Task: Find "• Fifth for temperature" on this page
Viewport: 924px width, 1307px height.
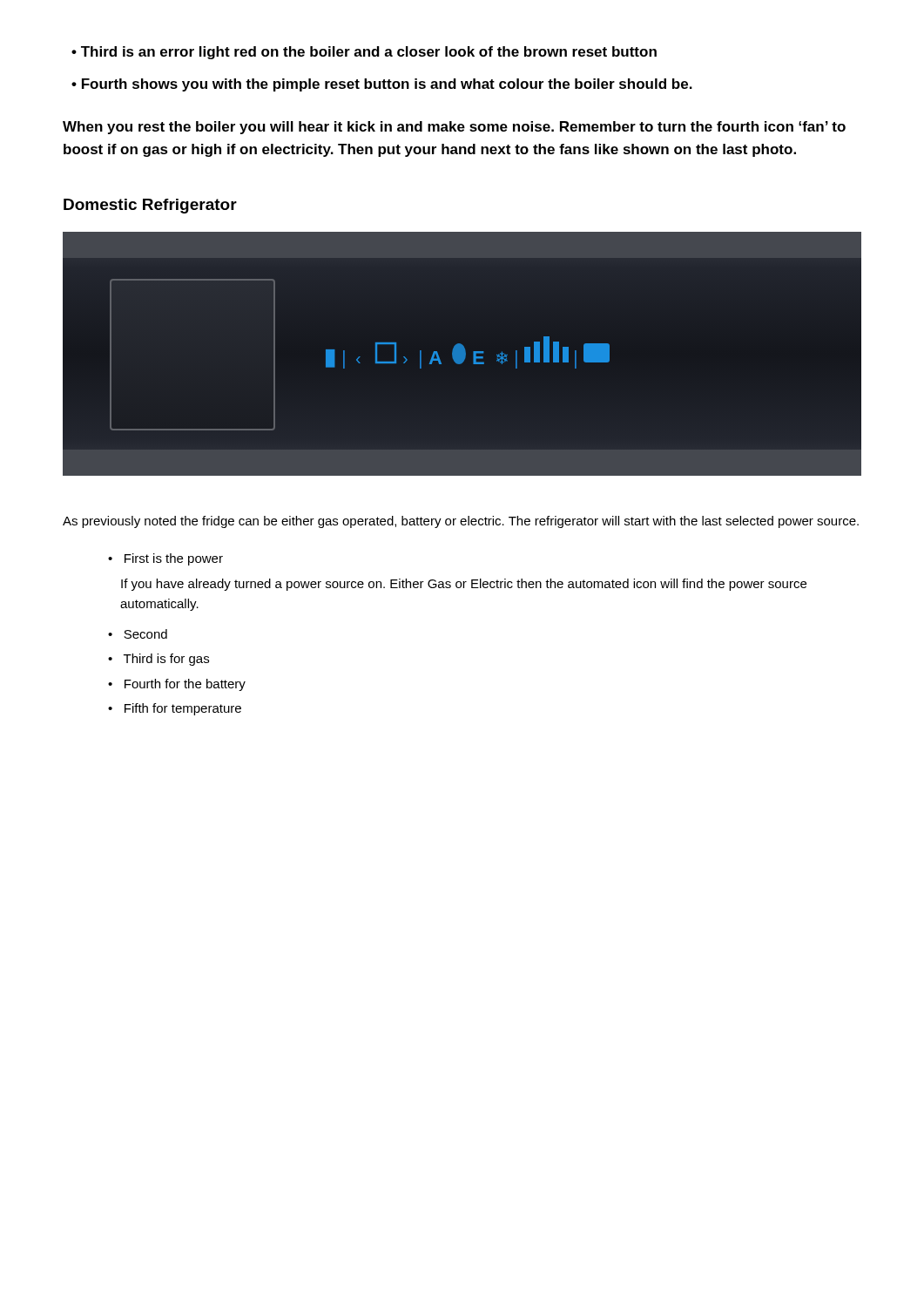Action: [x=175, y=708]
